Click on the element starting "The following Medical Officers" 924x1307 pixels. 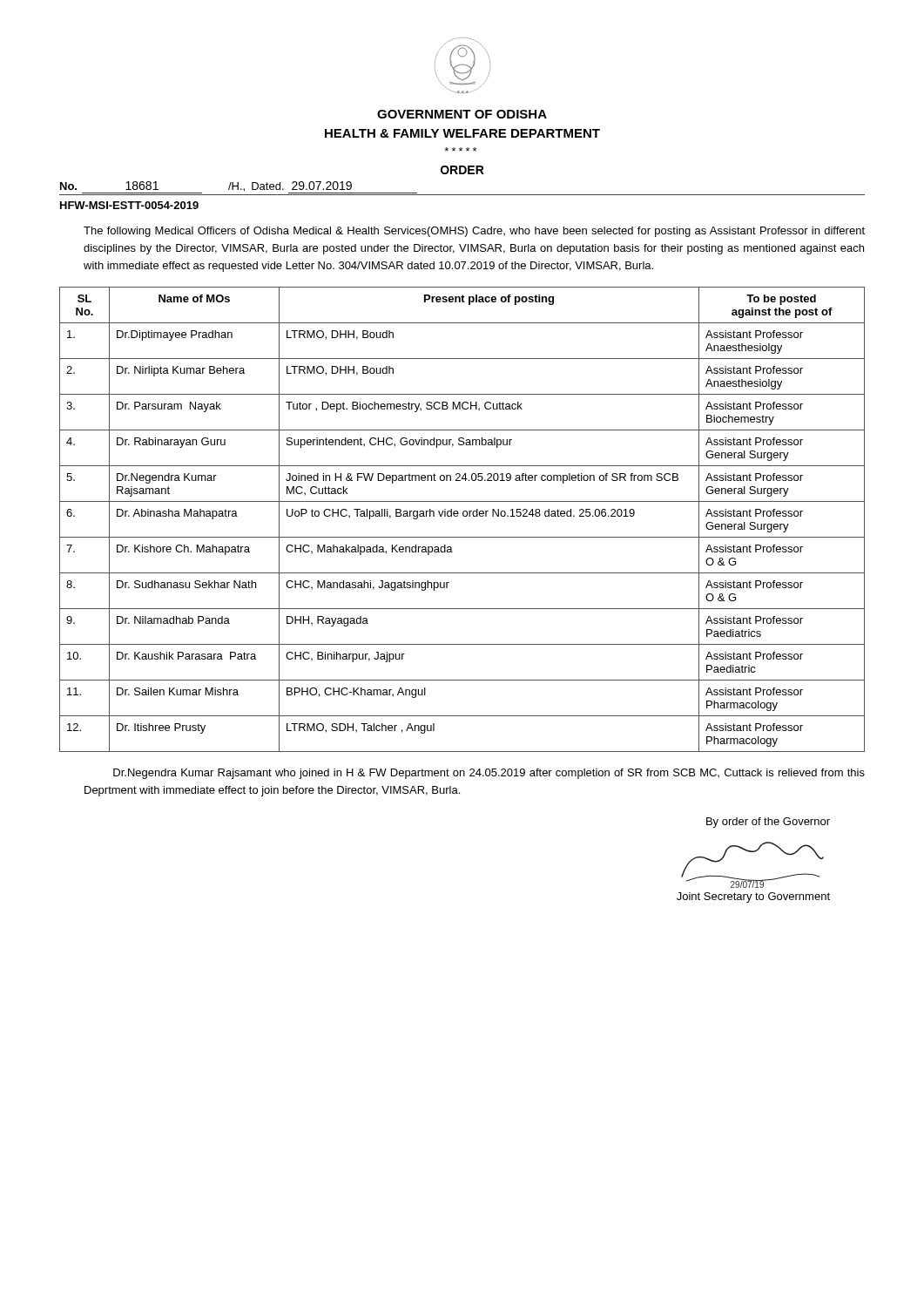(474, 248)
